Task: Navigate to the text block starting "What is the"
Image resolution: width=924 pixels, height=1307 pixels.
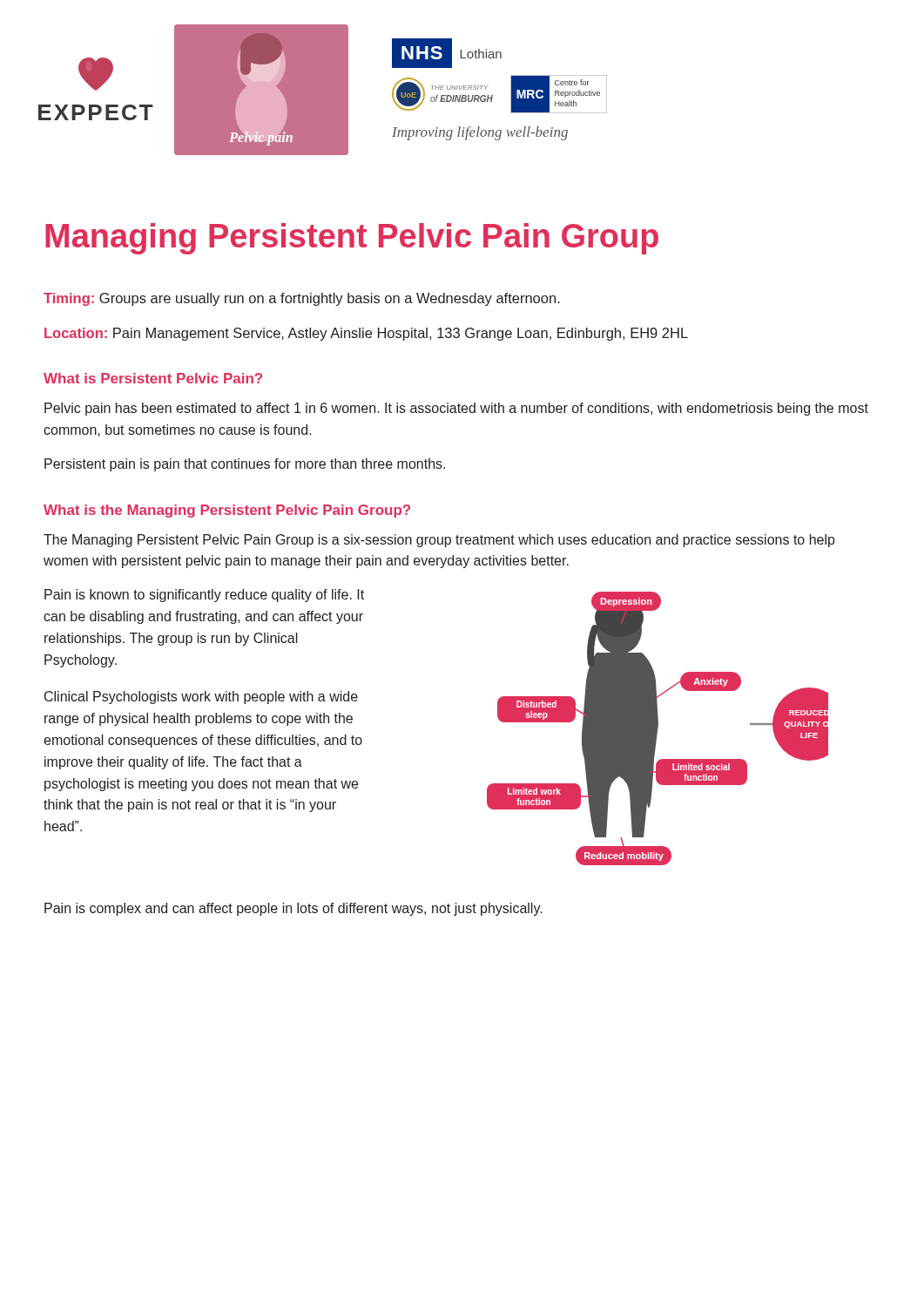Action: pyautogui.click(x=227, y=510)
